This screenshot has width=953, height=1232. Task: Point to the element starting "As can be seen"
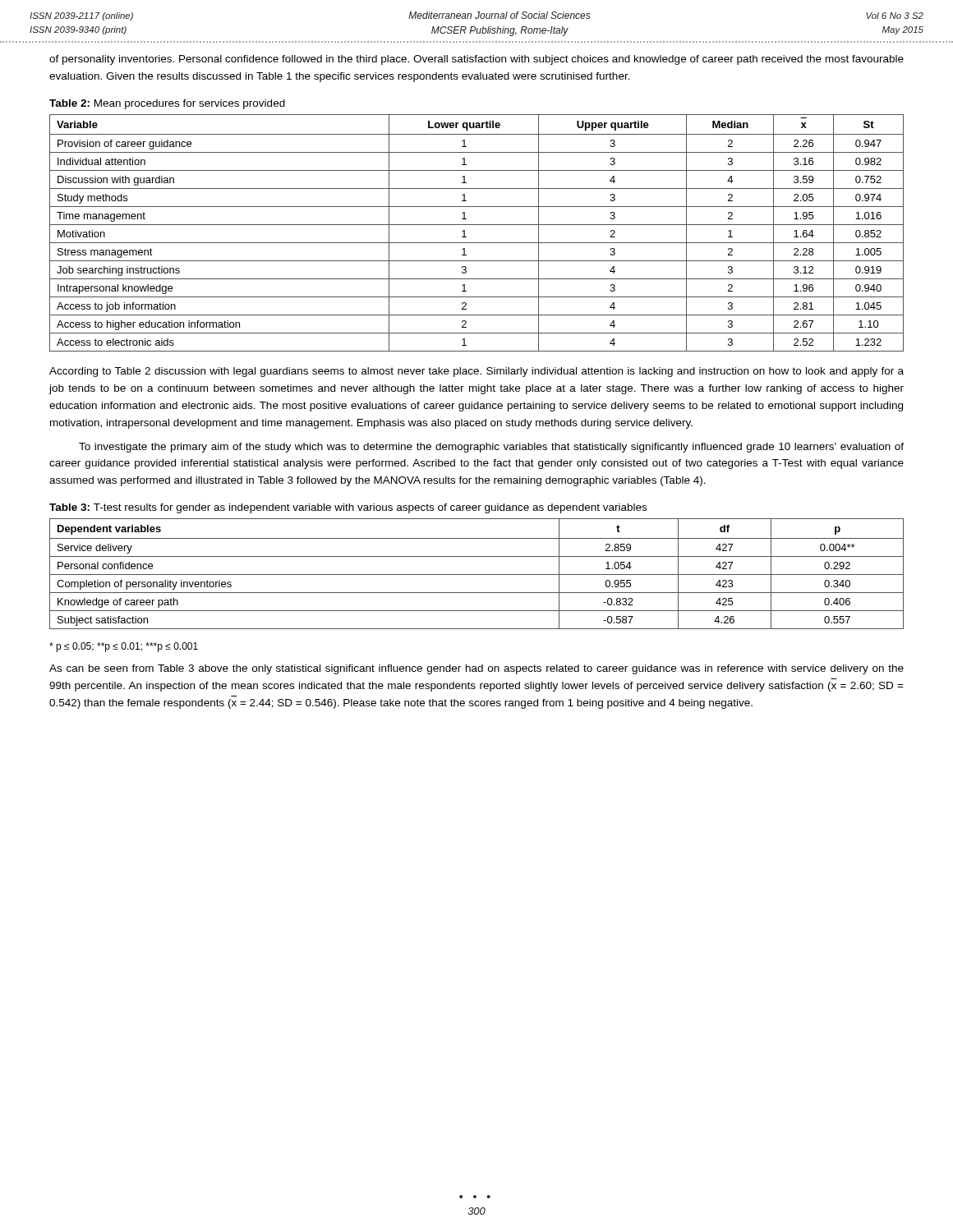coord(476,686)
